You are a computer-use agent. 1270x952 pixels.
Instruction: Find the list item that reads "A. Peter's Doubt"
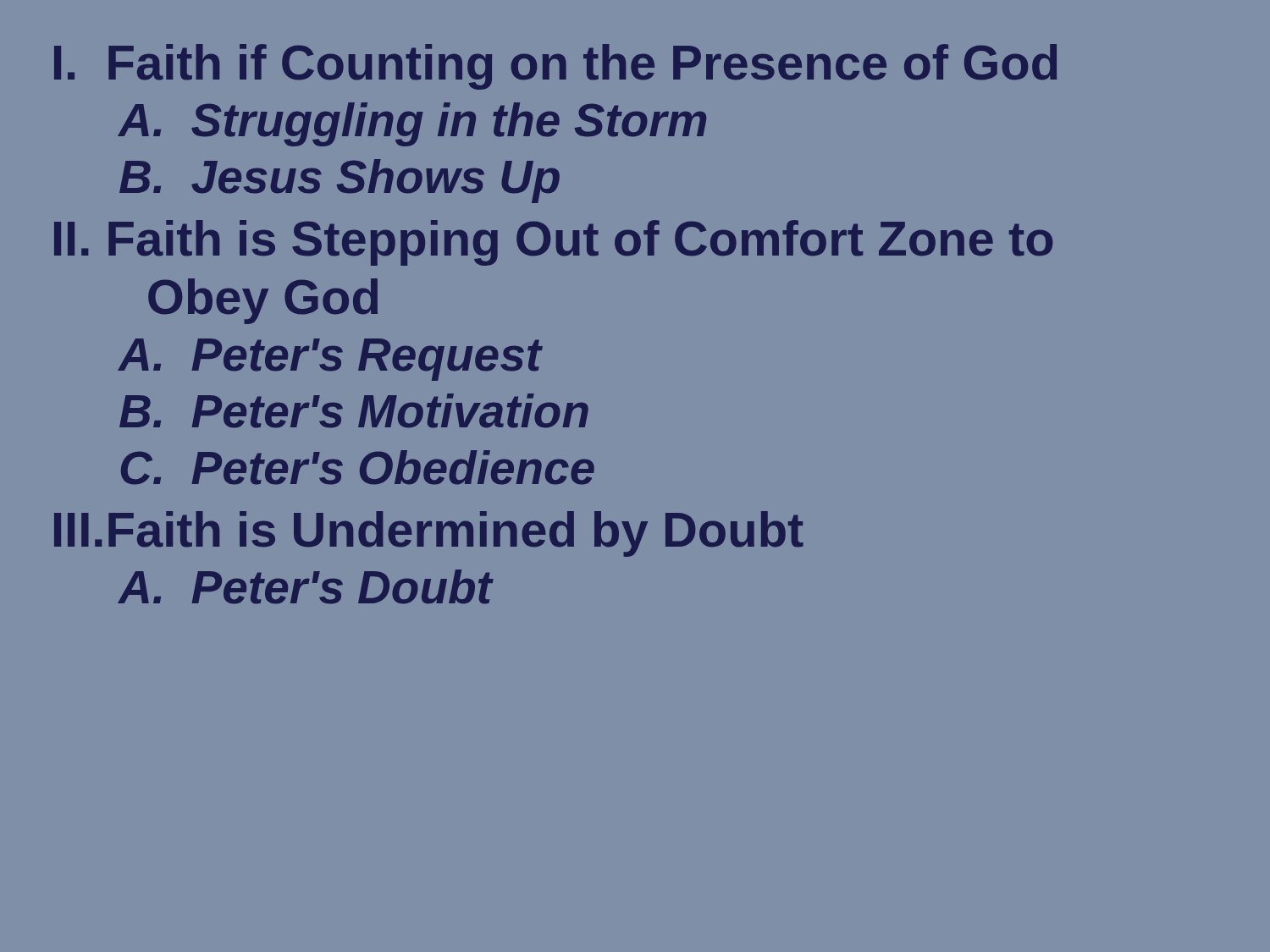click(x=305, y=587)
